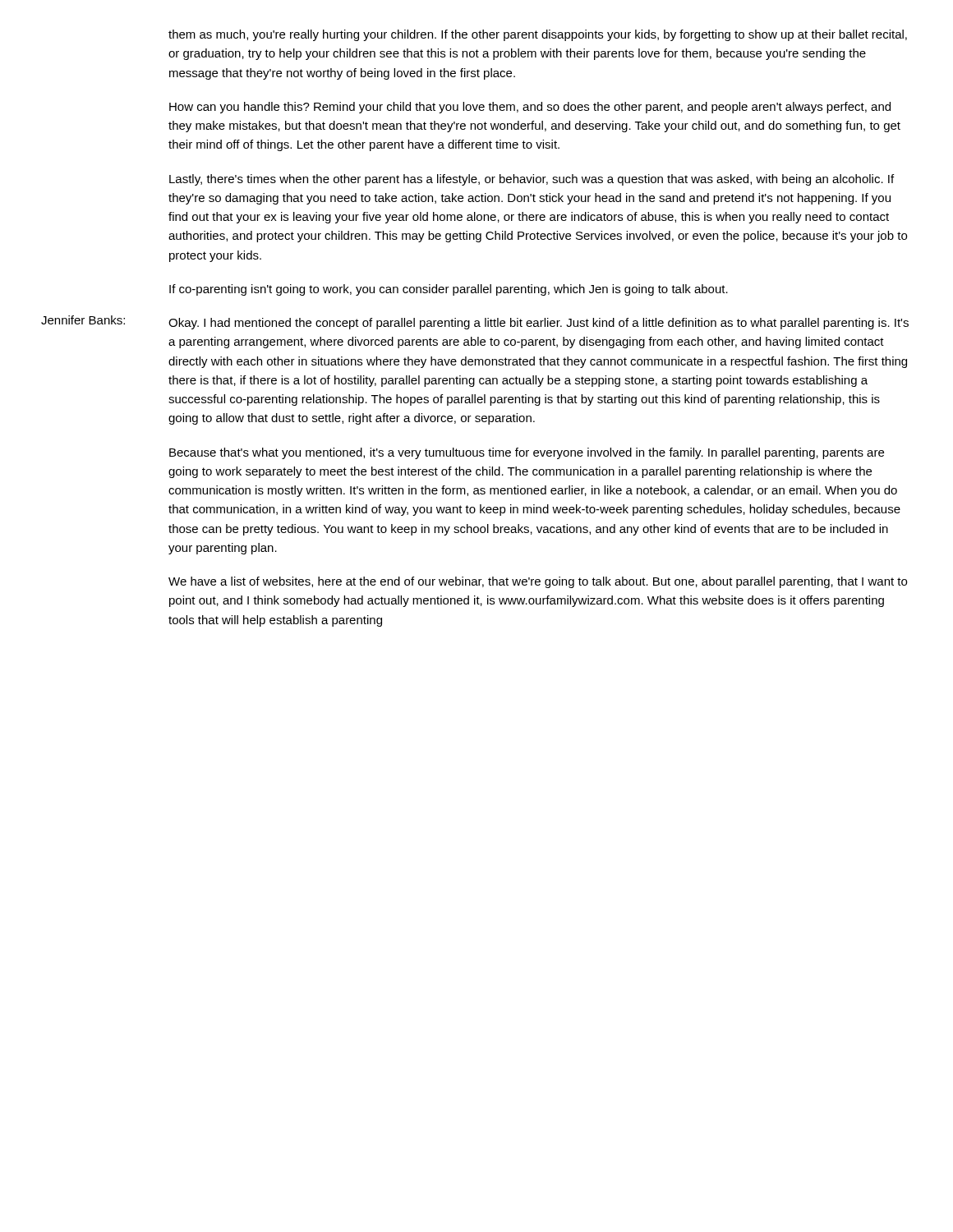The width and height of the screenshot is (953, 1232).
Task: Navigate to the text starting "We have a list of websites, here at"
Action: coord(538,600)
